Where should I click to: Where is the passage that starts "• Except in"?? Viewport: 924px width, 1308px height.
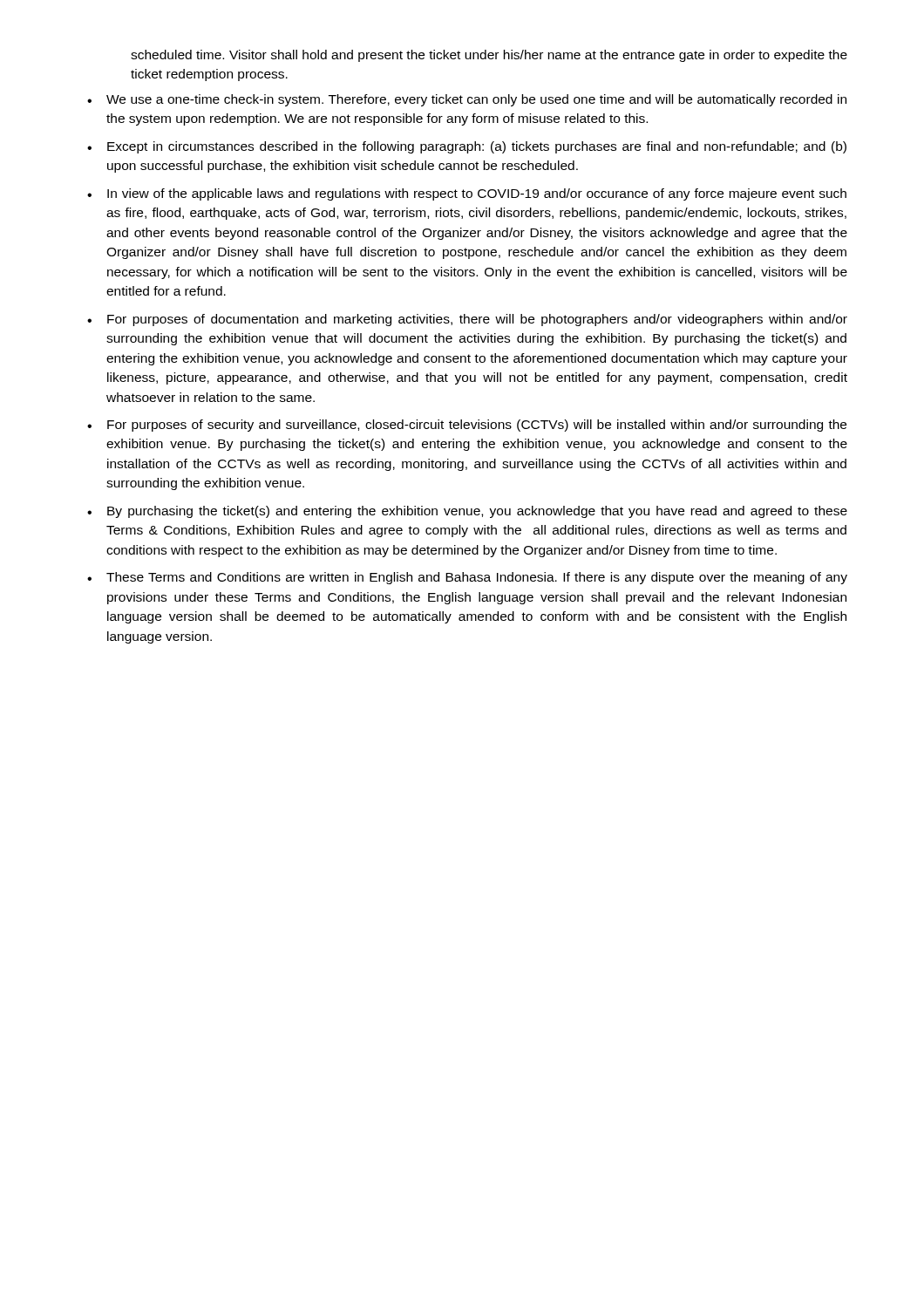pos(467,156)
